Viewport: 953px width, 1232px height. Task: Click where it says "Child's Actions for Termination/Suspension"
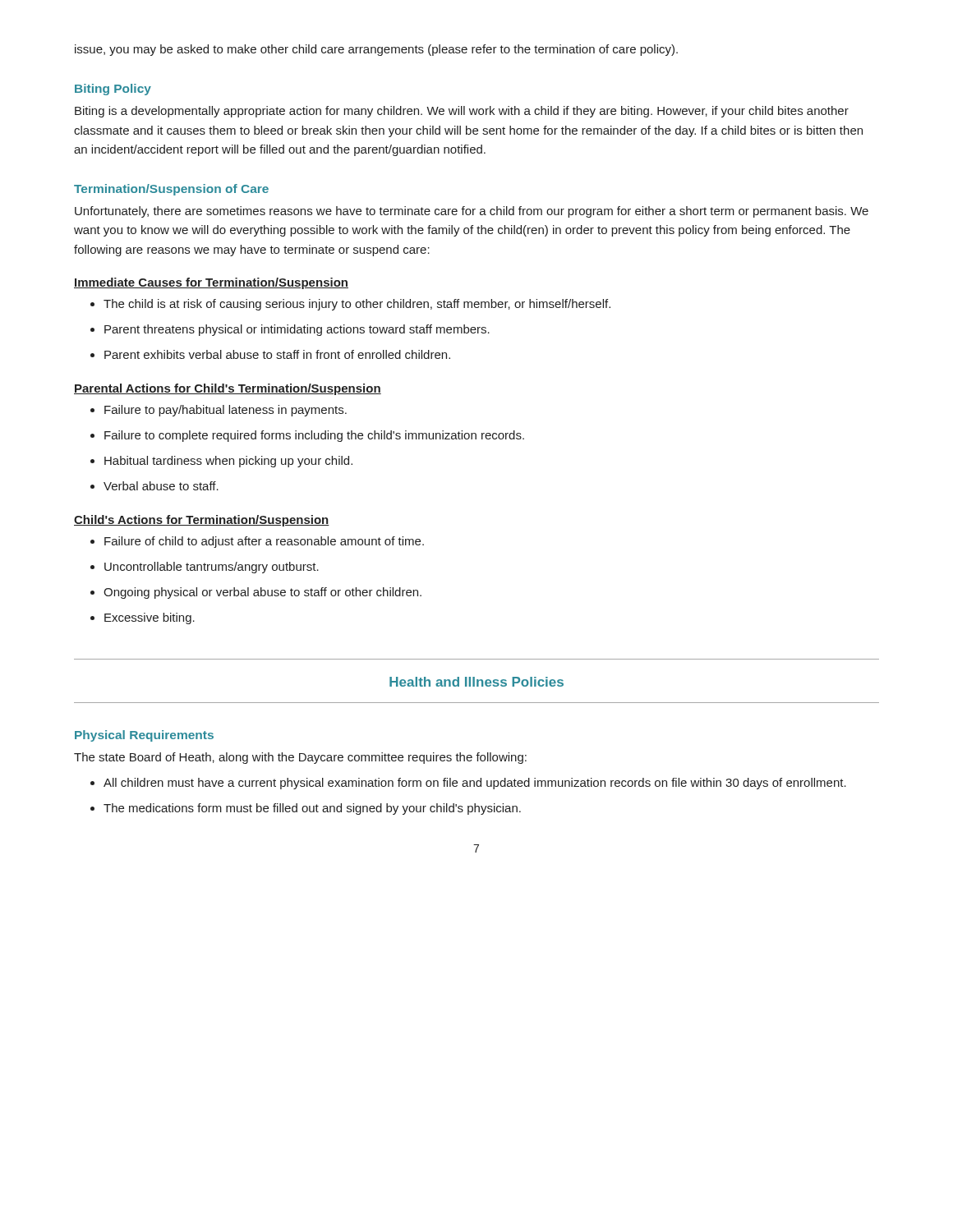click(x=202, y=521)
